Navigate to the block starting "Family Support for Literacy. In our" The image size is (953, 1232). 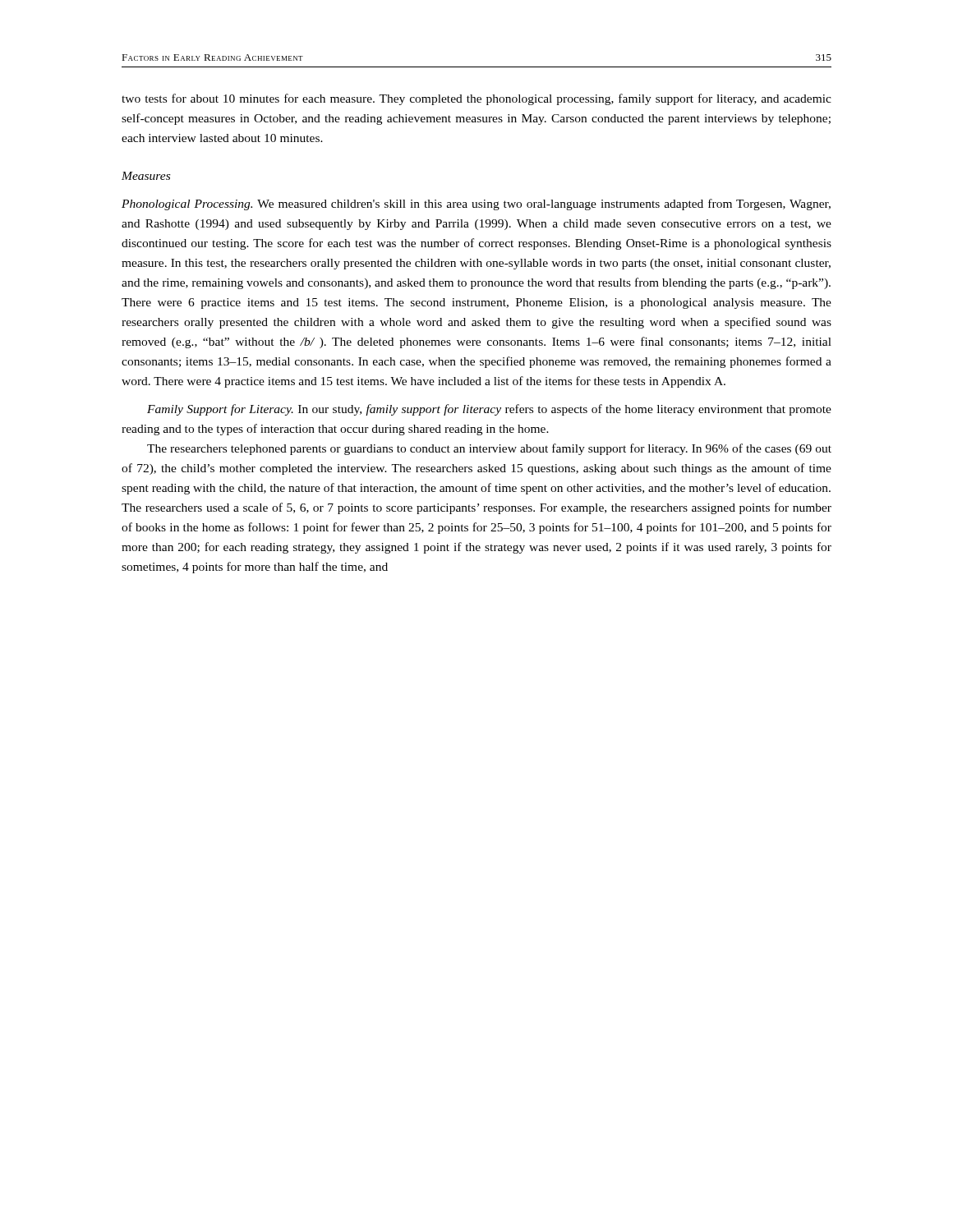point(476,419)
